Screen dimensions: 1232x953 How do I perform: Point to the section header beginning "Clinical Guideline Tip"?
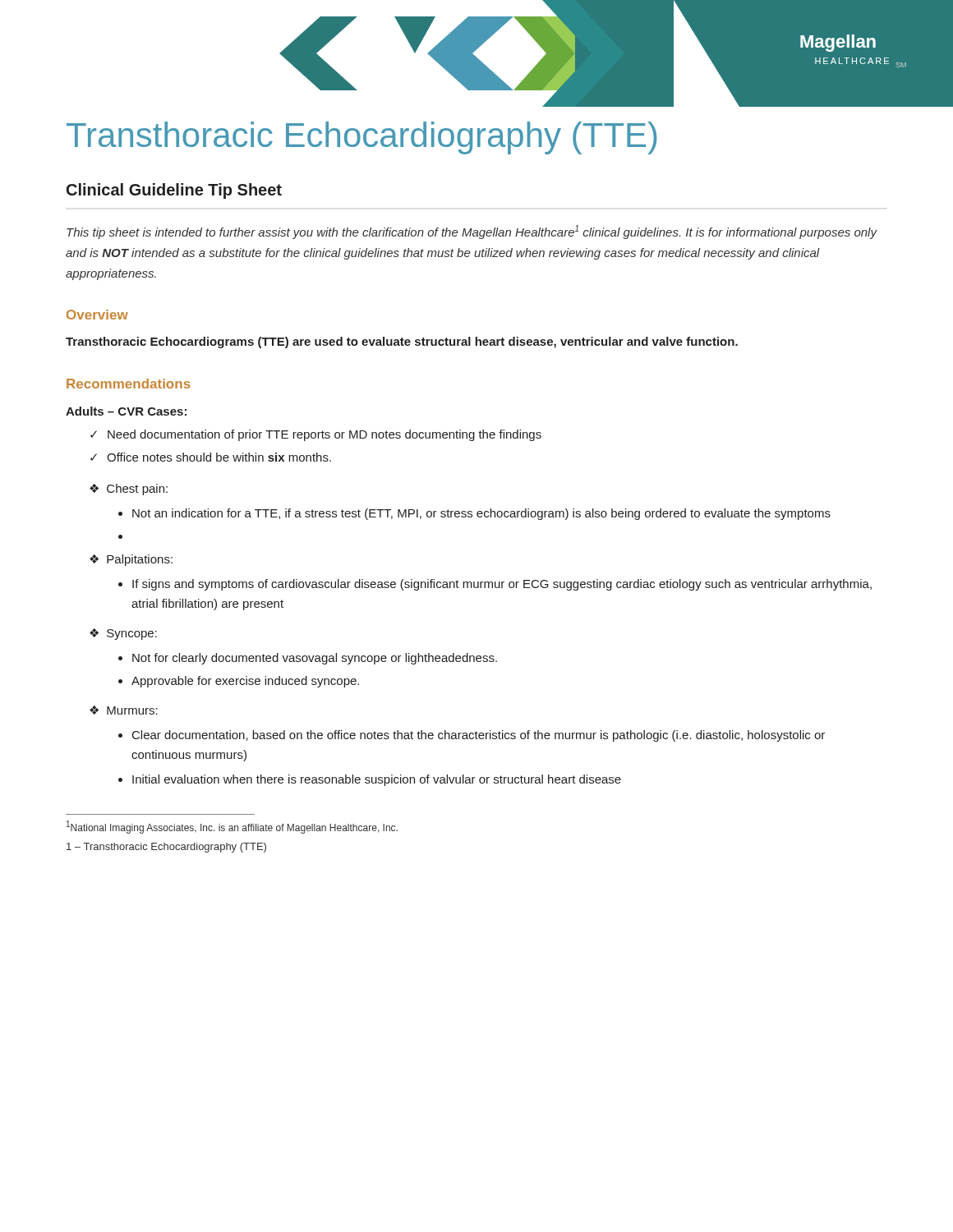(174, 190)
